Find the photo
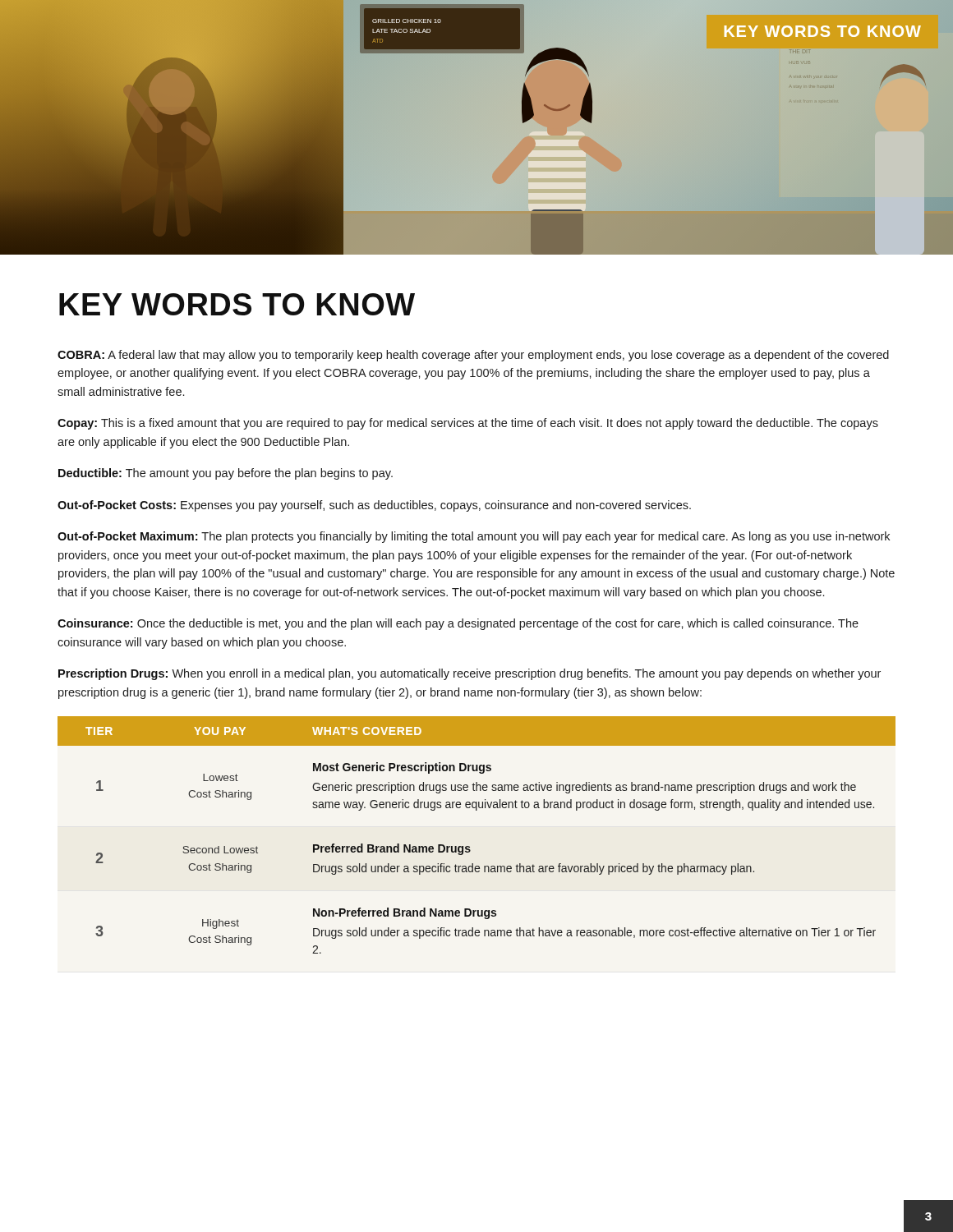 [x=476, y=127]
